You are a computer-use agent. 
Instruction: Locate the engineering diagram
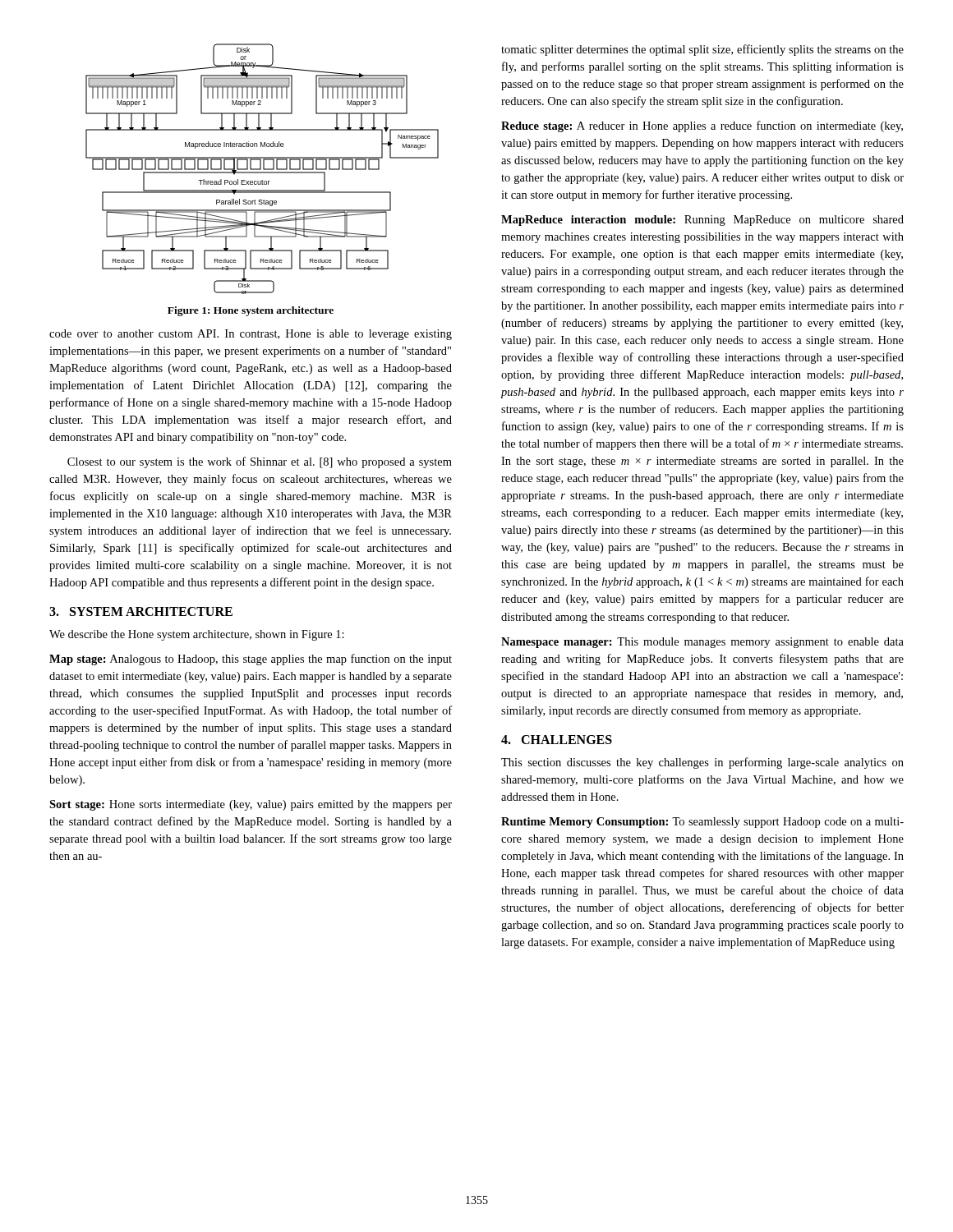[x=251, y=170]
